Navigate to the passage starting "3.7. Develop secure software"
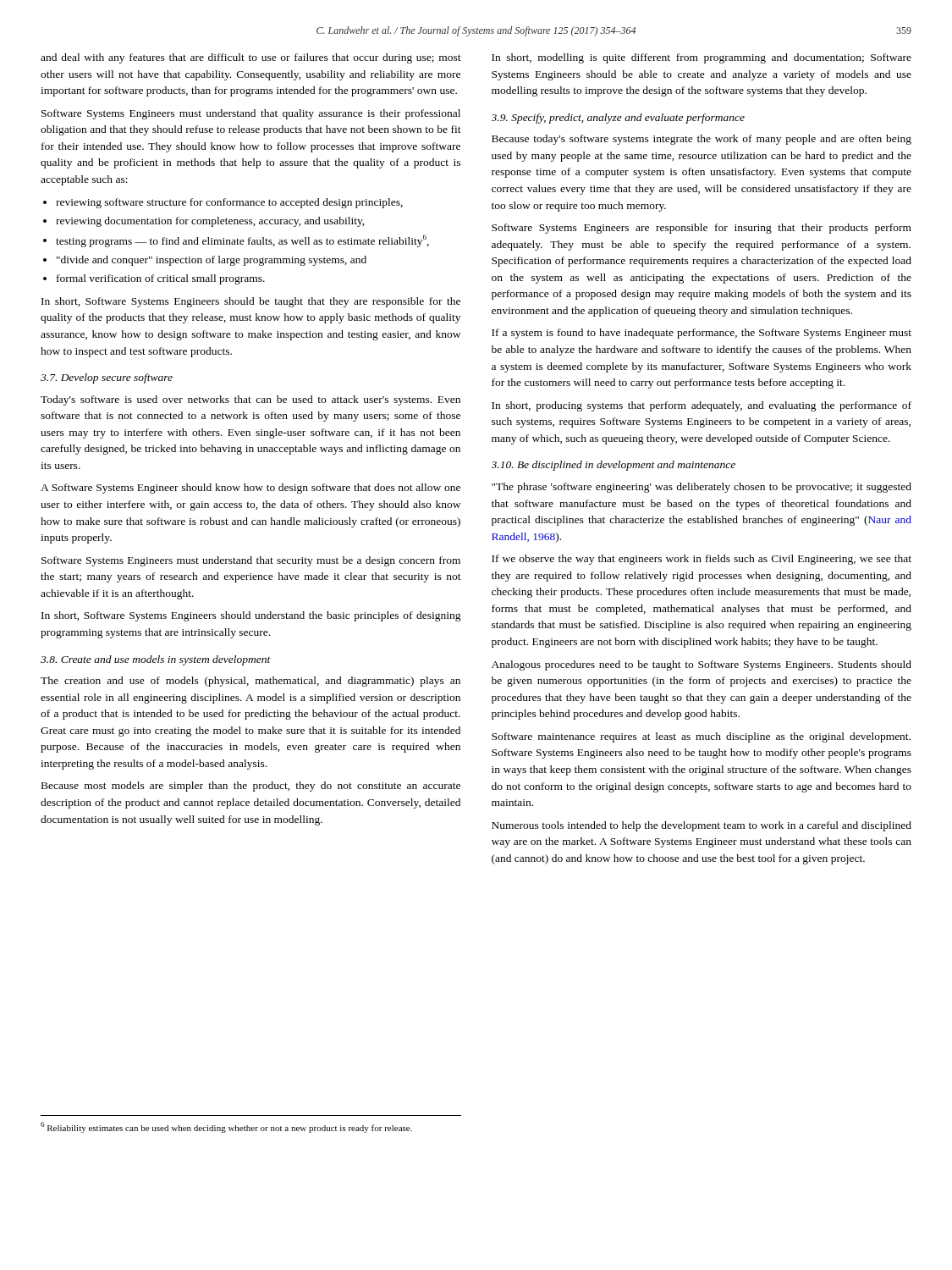 pos(107,378)
